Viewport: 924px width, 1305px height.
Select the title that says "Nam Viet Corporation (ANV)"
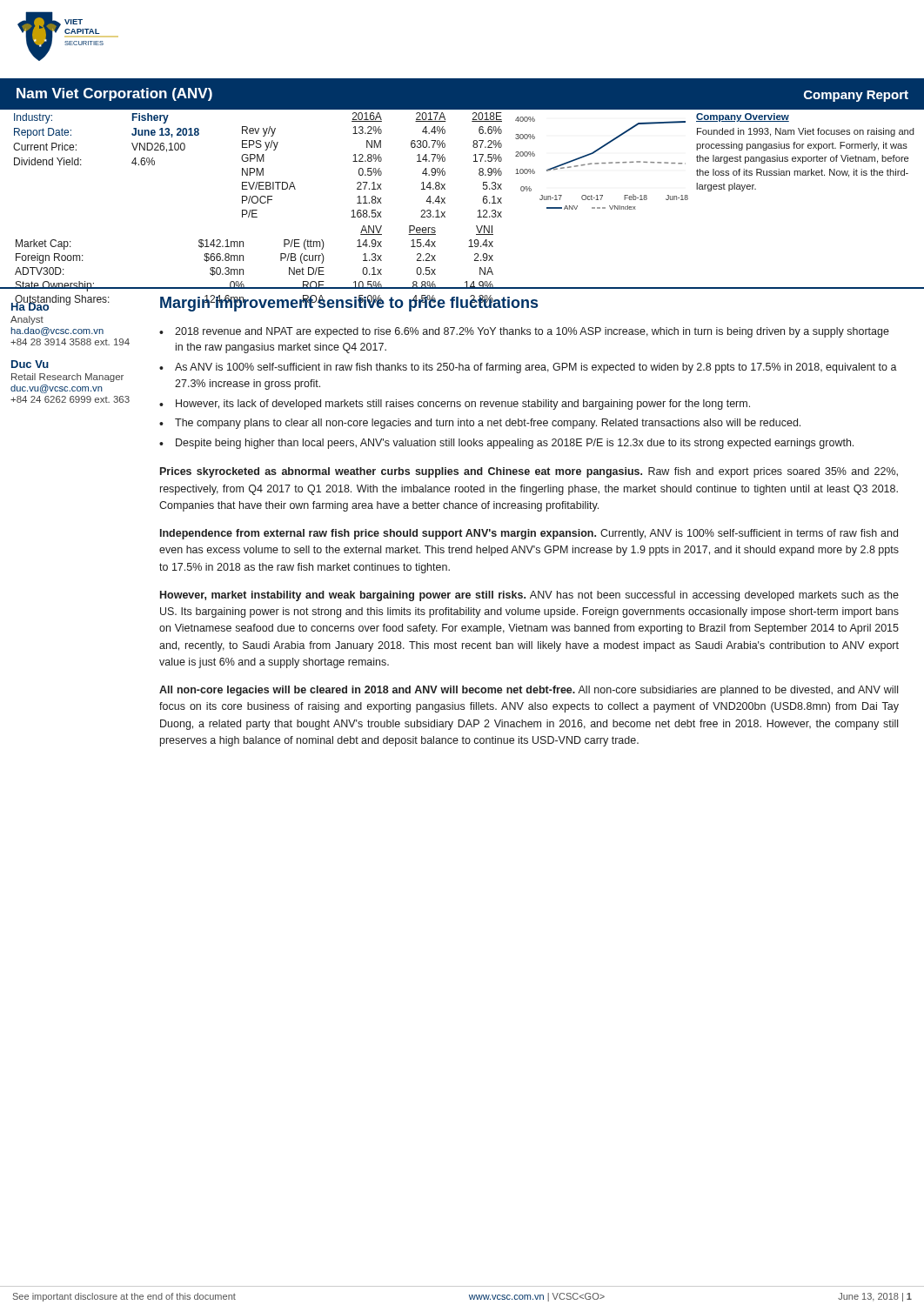click(114, 94)
